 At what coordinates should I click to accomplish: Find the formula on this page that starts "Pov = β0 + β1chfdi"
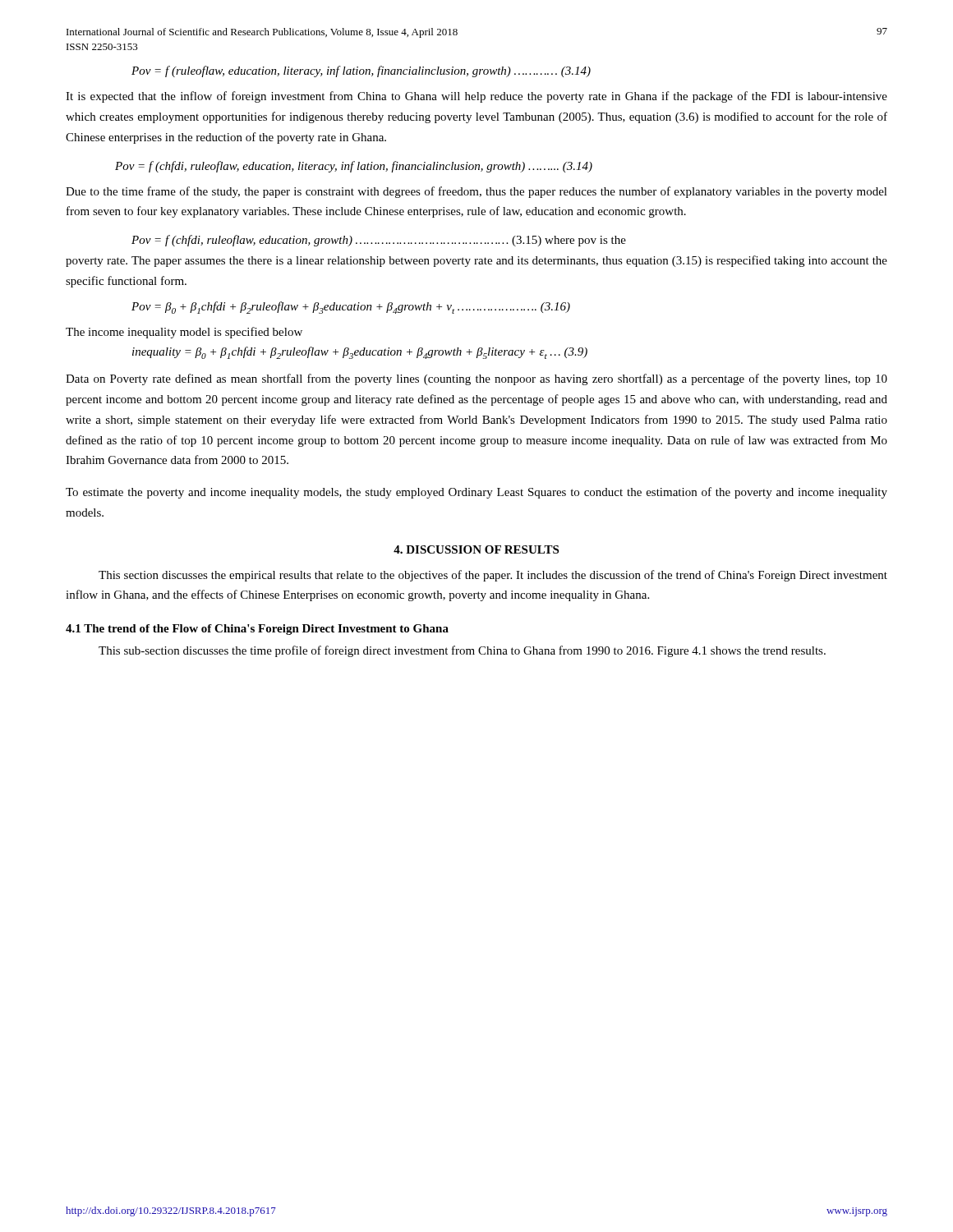pos(351,307)
